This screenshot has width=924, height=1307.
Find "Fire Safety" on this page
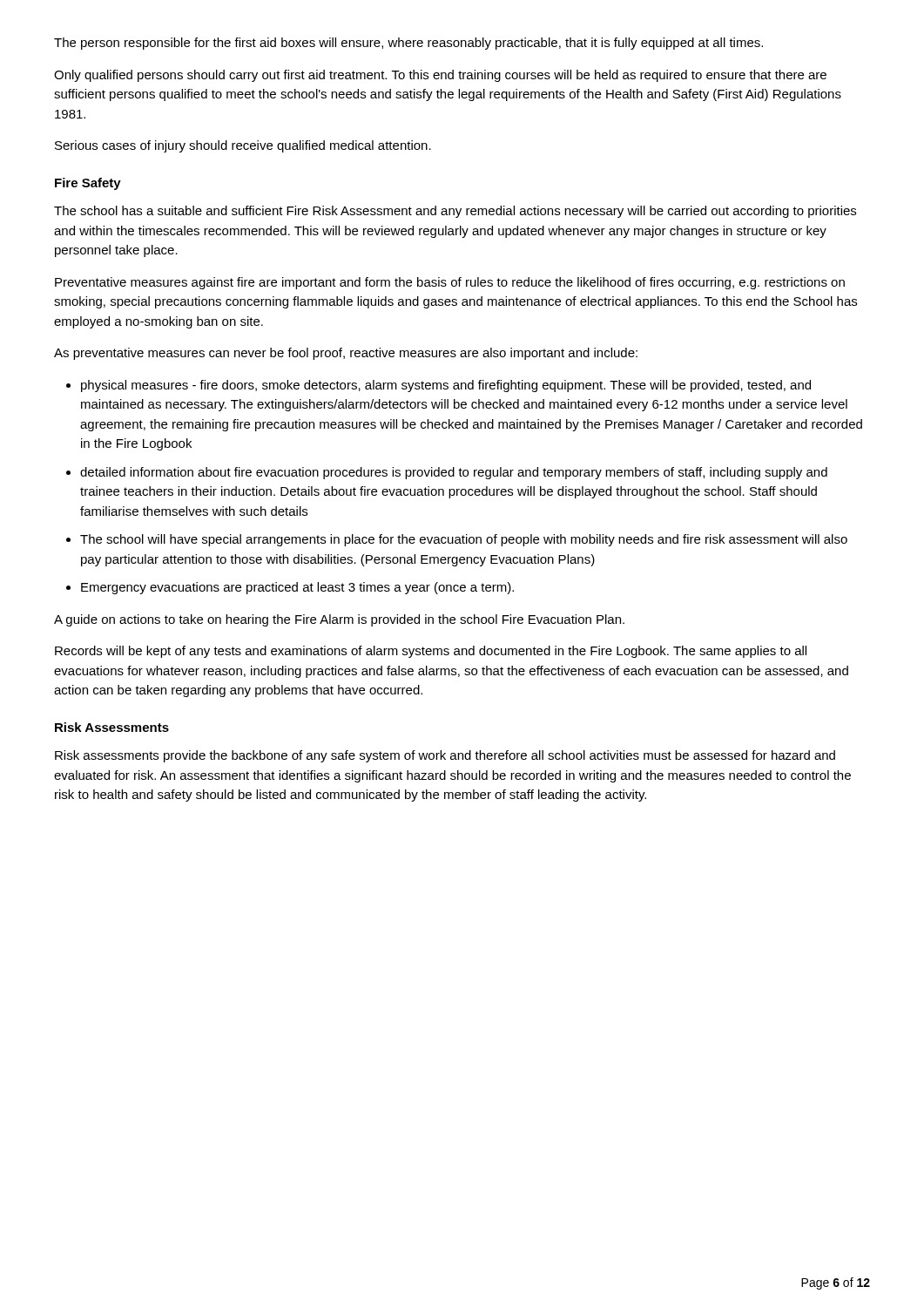tap(87, 182)
